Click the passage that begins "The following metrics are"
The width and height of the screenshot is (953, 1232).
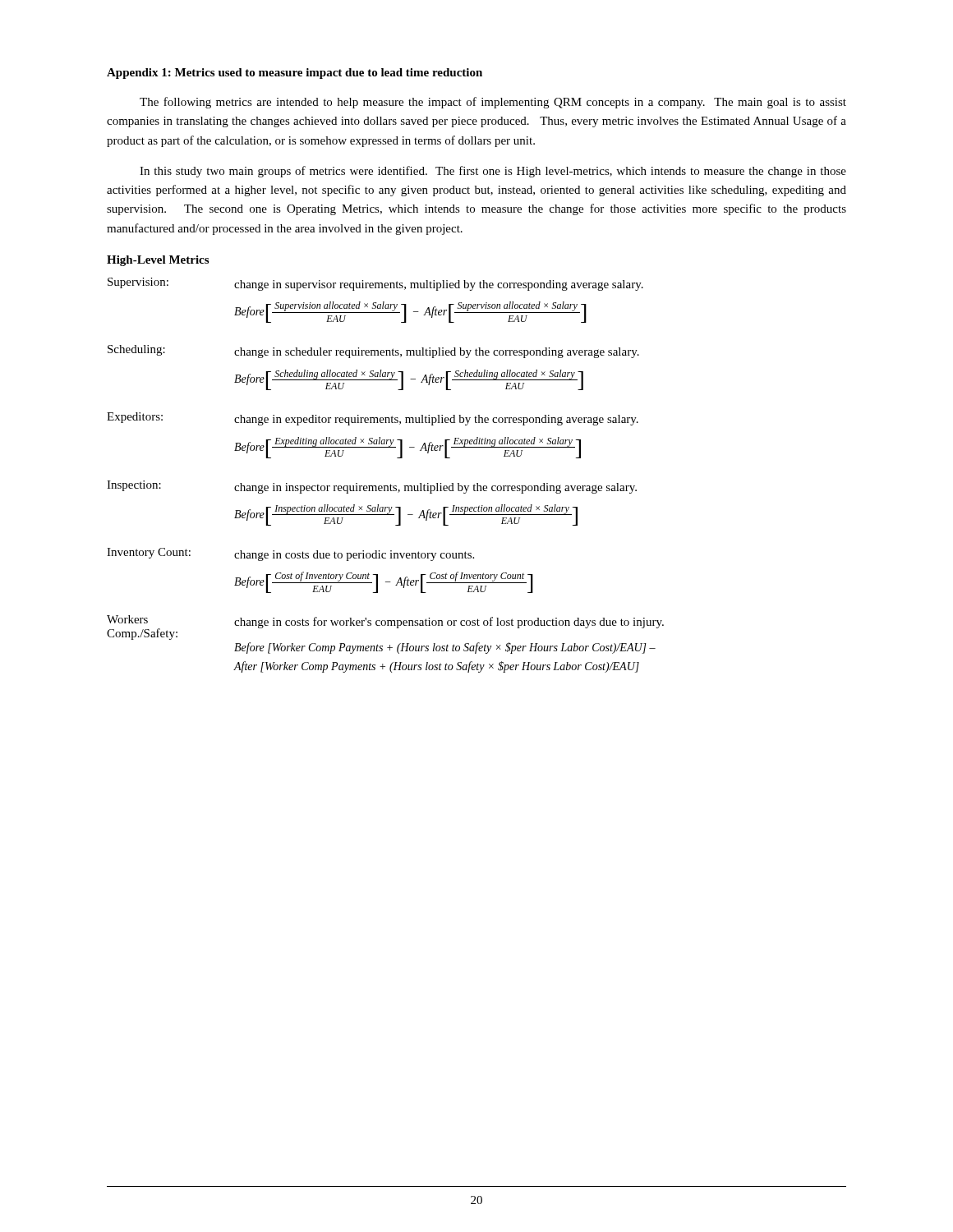point(476,121)
